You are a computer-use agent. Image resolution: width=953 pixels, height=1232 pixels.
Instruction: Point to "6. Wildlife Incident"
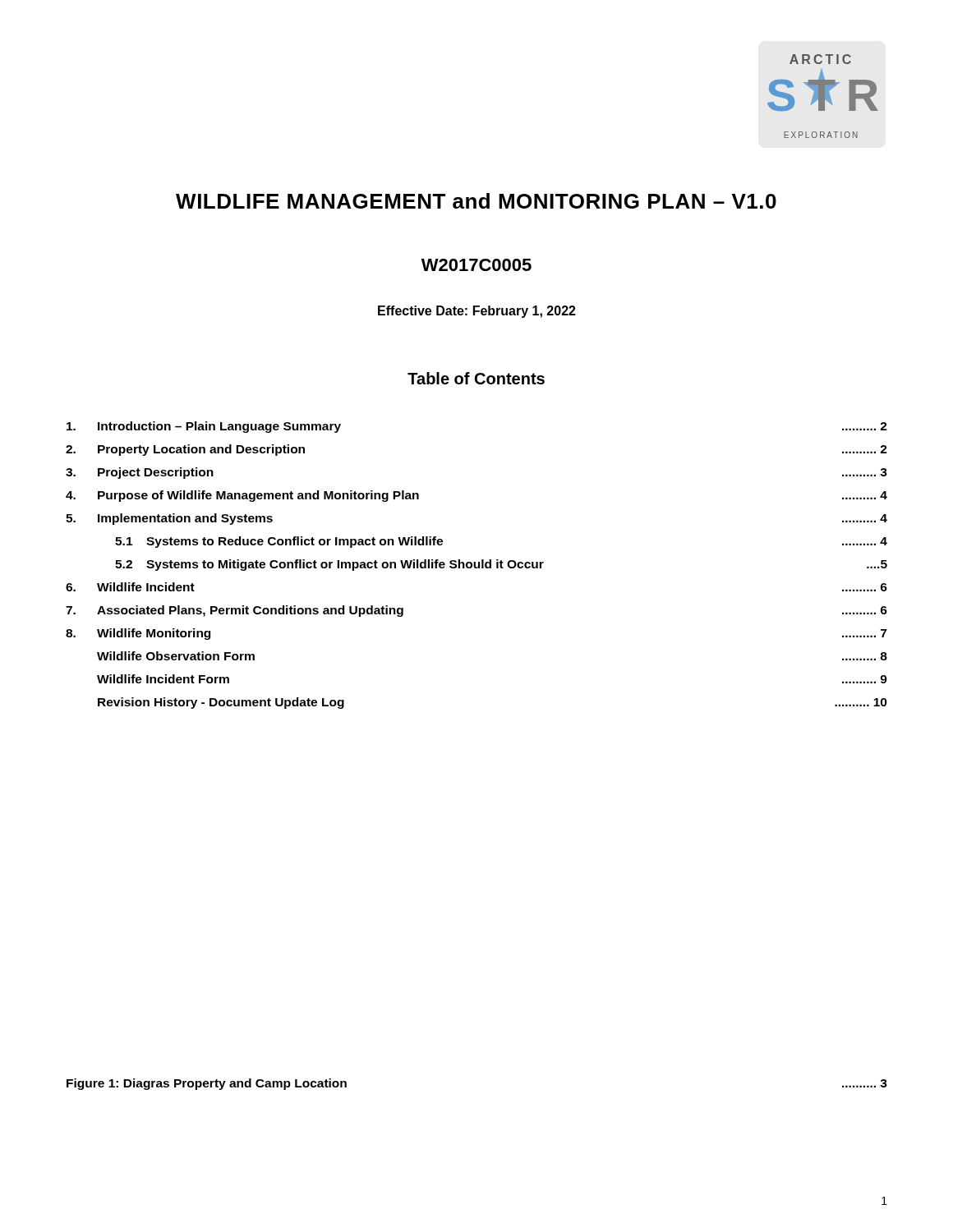(147, 587)
